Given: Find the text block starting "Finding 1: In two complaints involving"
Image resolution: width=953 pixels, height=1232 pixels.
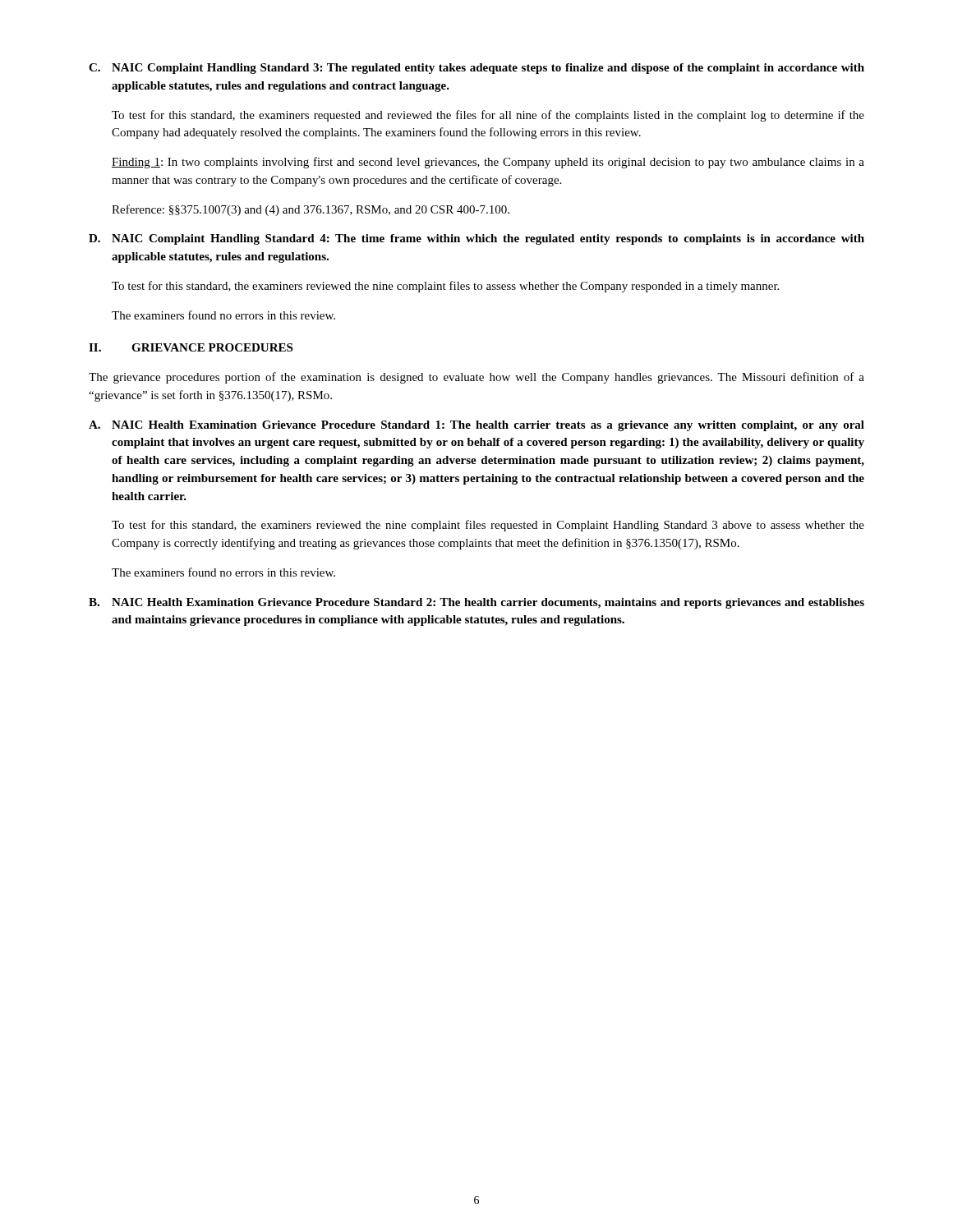Looking at the screenshot, I should (x=488, y=171).
